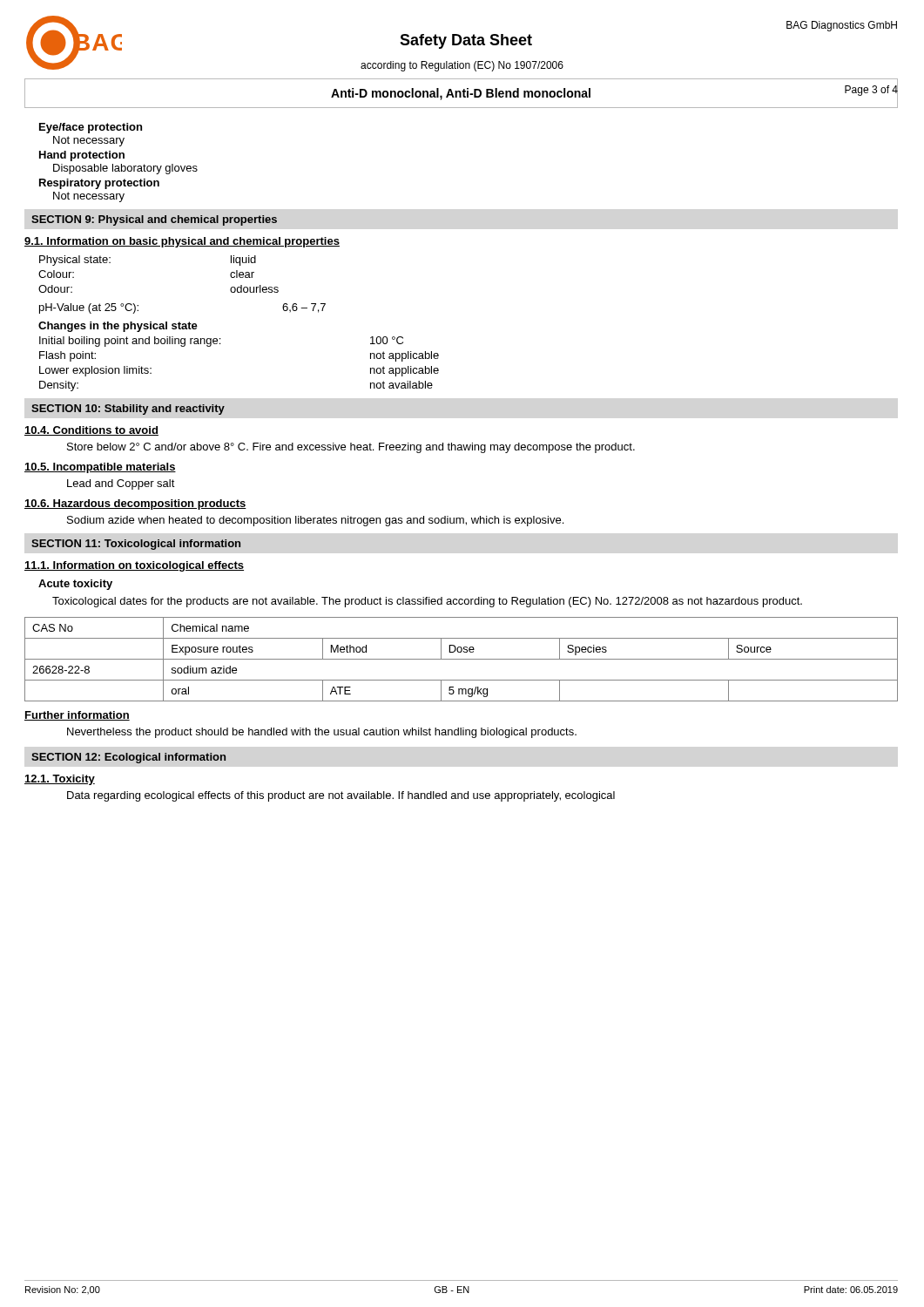Select the passage starting "SECTION 12: Ecological information"
This screenshot has width=924, height=1307.
[x=129, y=757]
